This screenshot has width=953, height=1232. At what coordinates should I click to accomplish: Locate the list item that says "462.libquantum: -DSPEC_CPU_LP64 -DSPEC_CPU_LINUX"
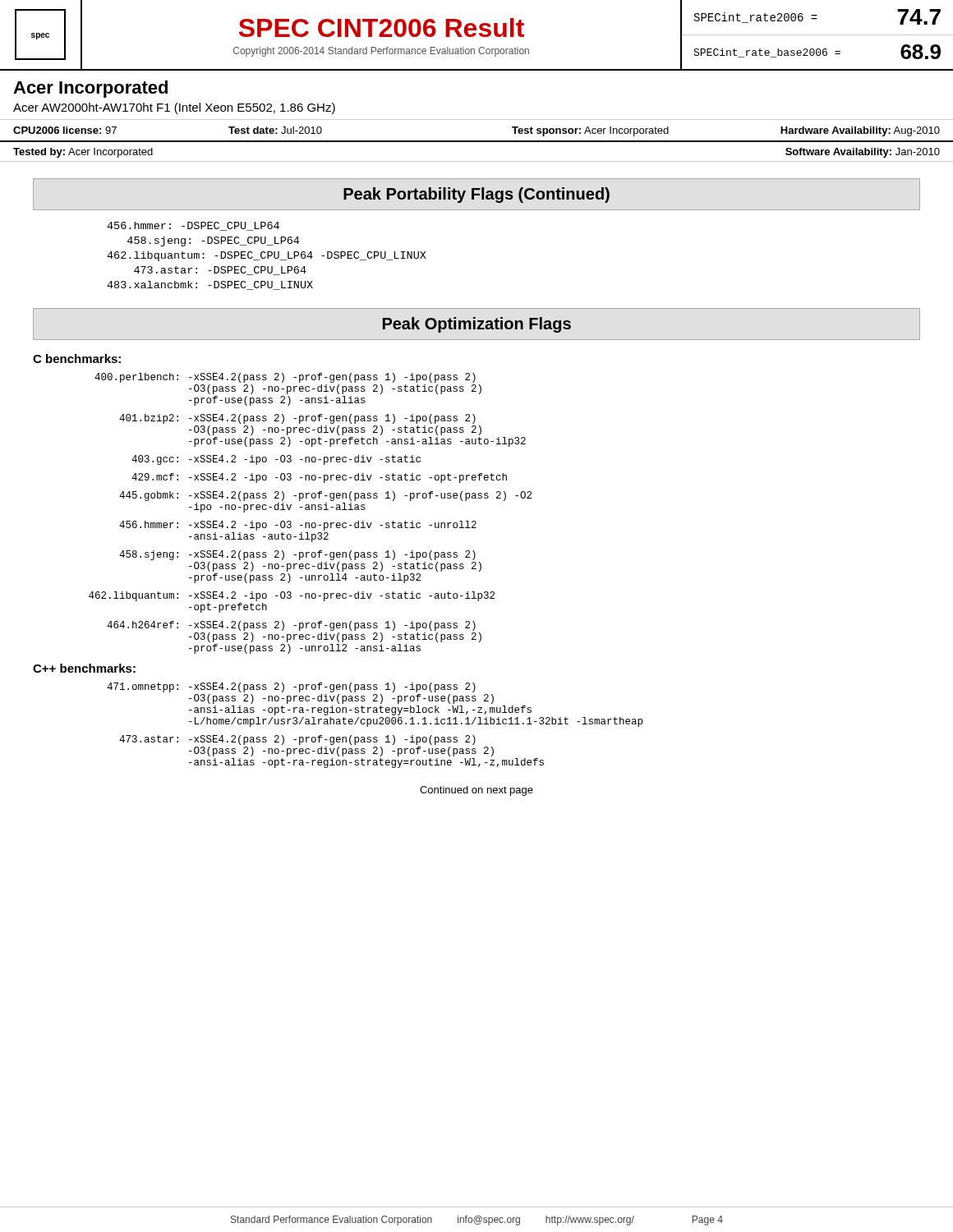click(267, 256)
